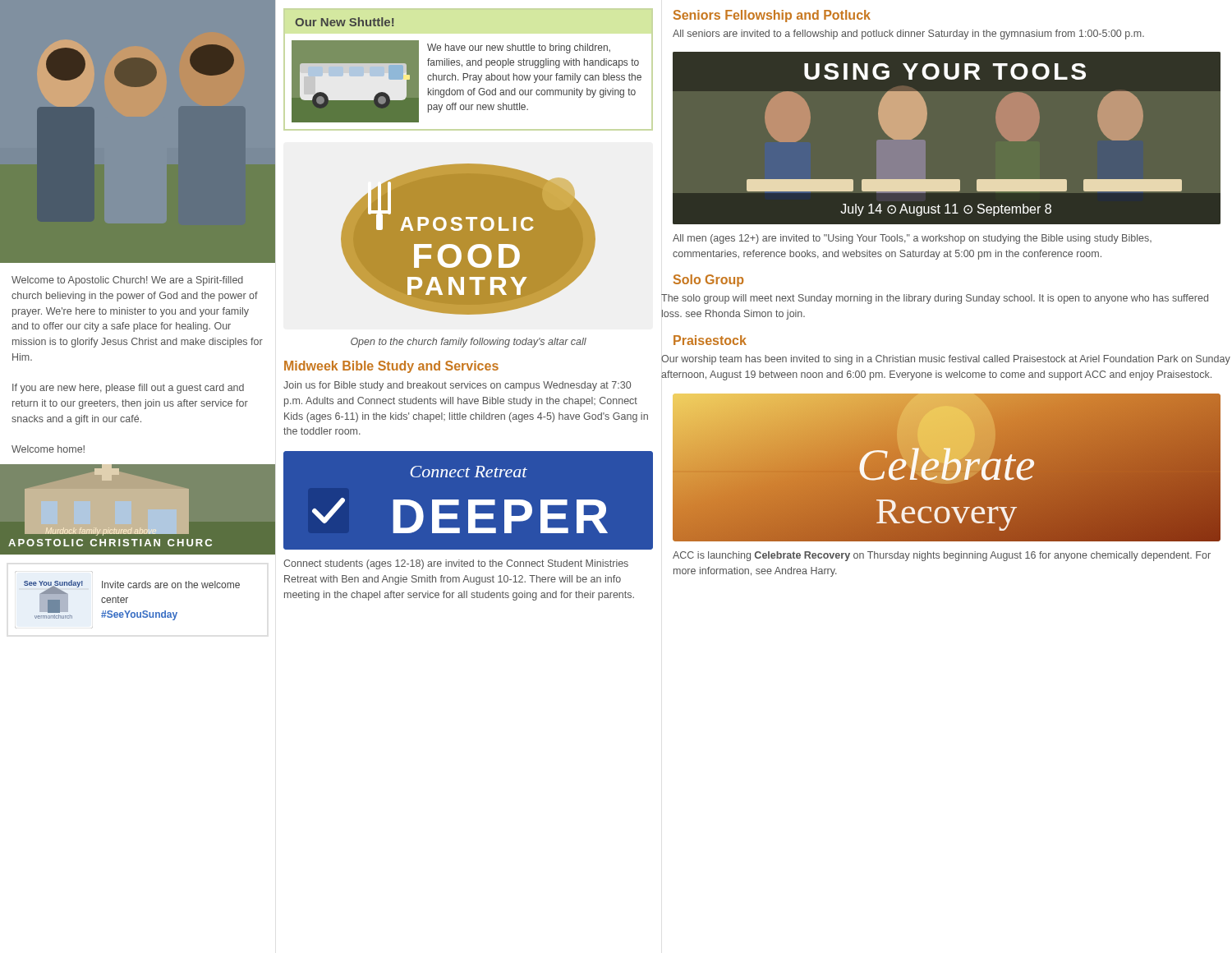Screen dimensions: 953x1232
Task: Select the text block starting "Join us for Bible"
Action: pos(466,408)
